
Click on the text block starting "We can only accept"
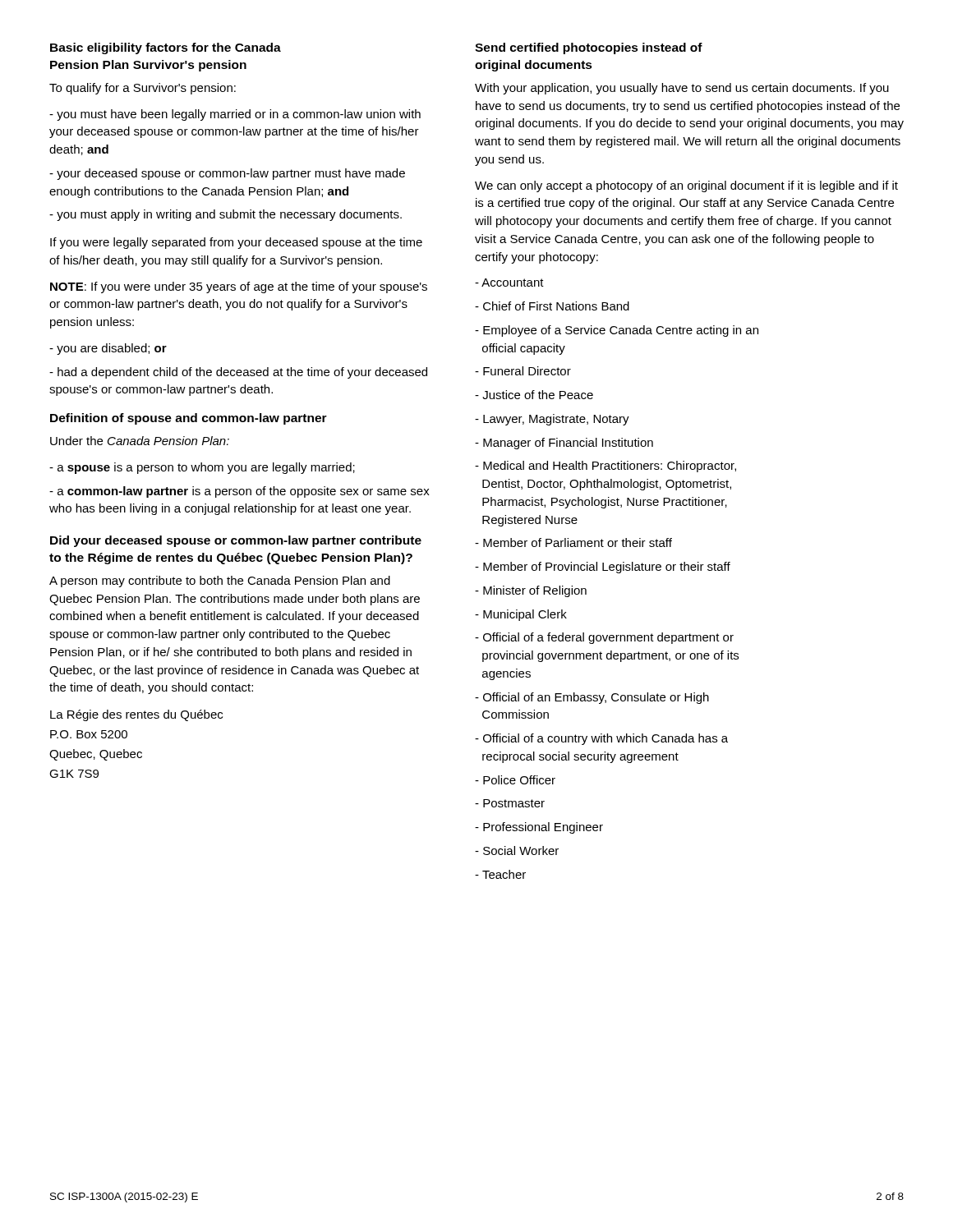pos(689,221)
